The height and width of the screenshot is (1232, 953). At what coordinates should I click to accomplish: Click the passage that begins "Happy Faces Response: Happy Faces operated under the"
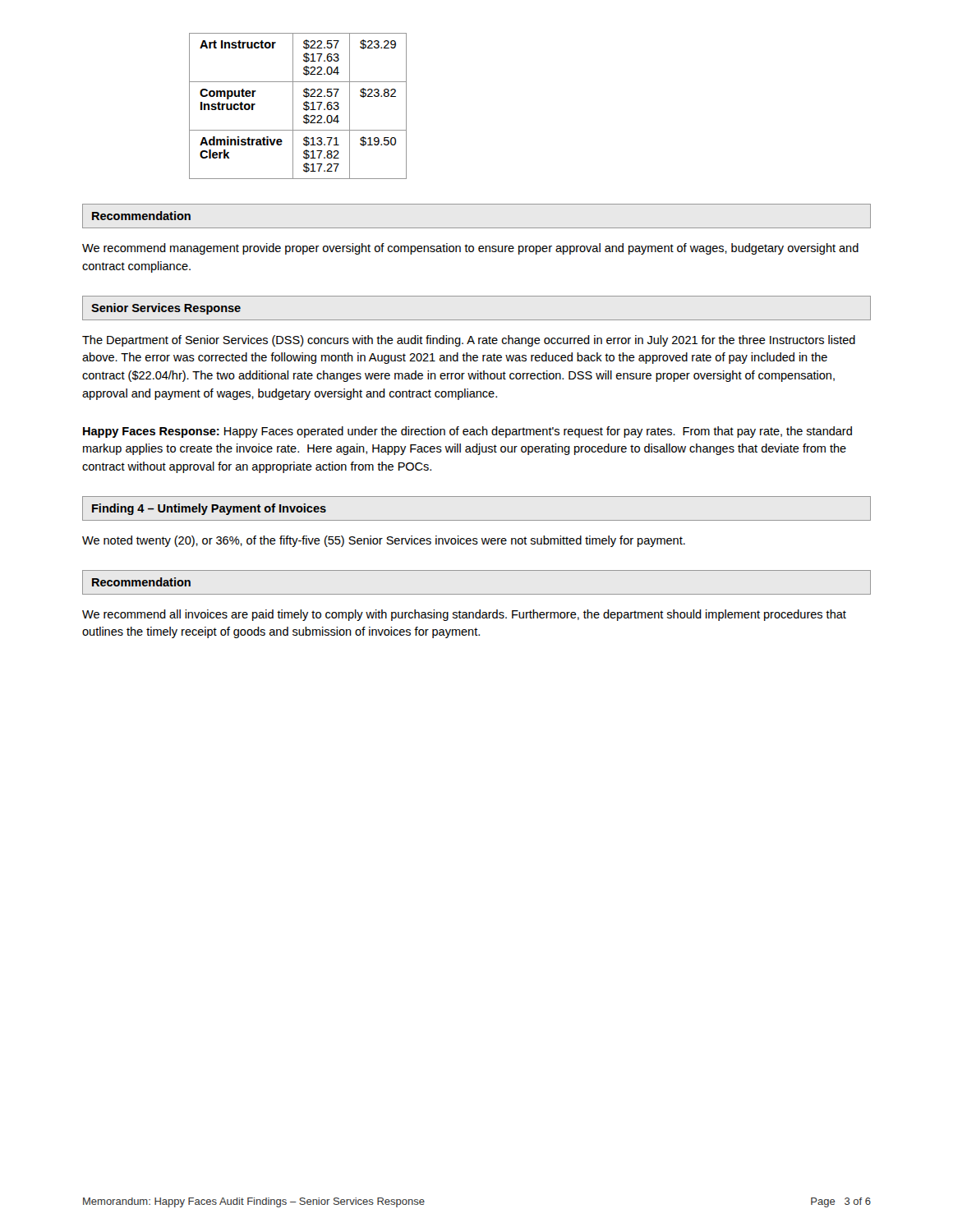pos(467,449)
